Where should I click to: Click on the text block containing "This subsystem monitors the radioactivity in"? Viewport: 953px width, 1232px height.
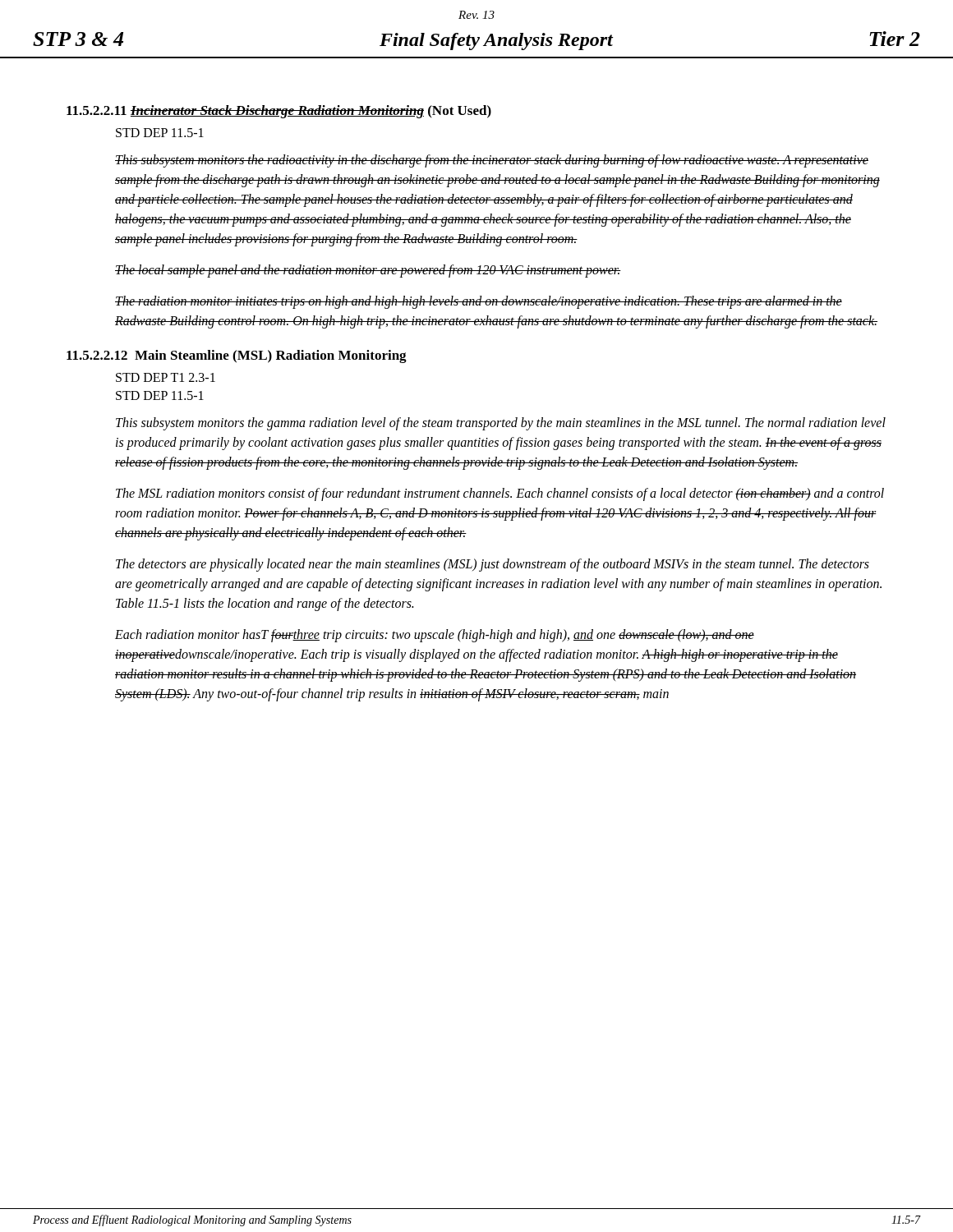(x=497, y=199)
